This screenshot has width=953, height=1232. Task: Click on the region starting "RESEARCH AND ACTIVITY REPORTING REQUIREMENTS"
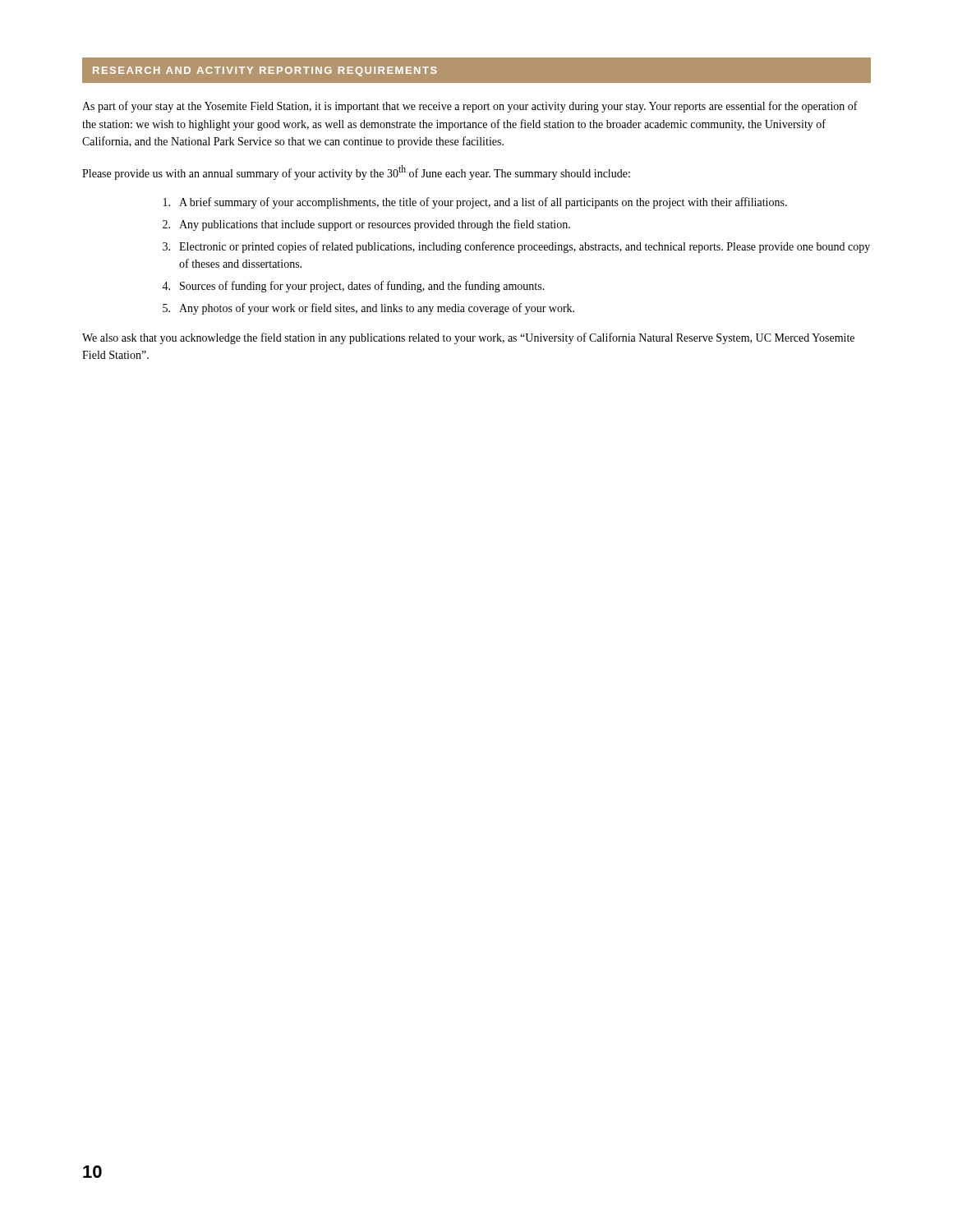pyautogui.click(x=265, y=70)
